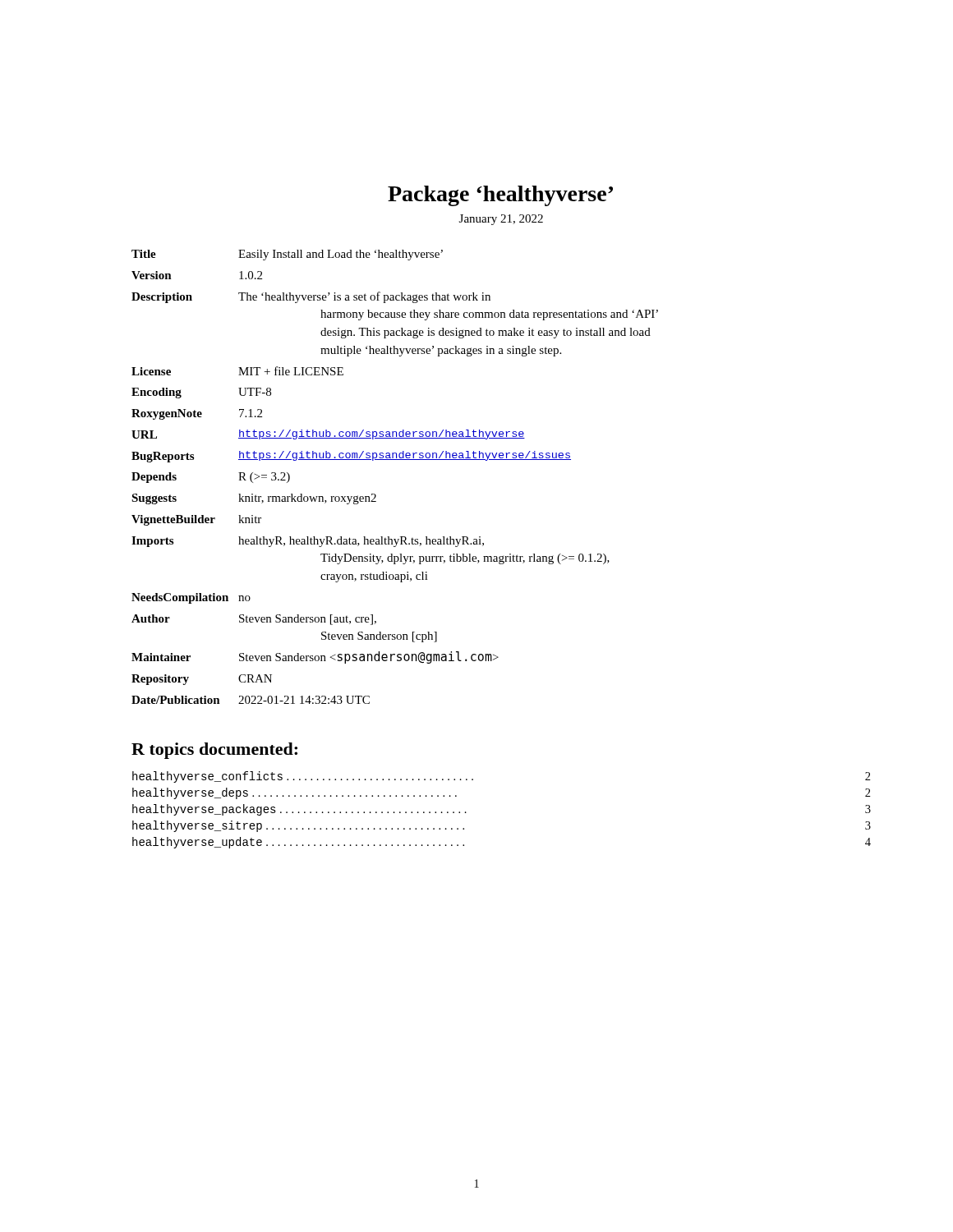The height and width of the screenshot is (1232, 953).
Task: Click on the element starting "R topics documented:"
Action: coord(215,749)
